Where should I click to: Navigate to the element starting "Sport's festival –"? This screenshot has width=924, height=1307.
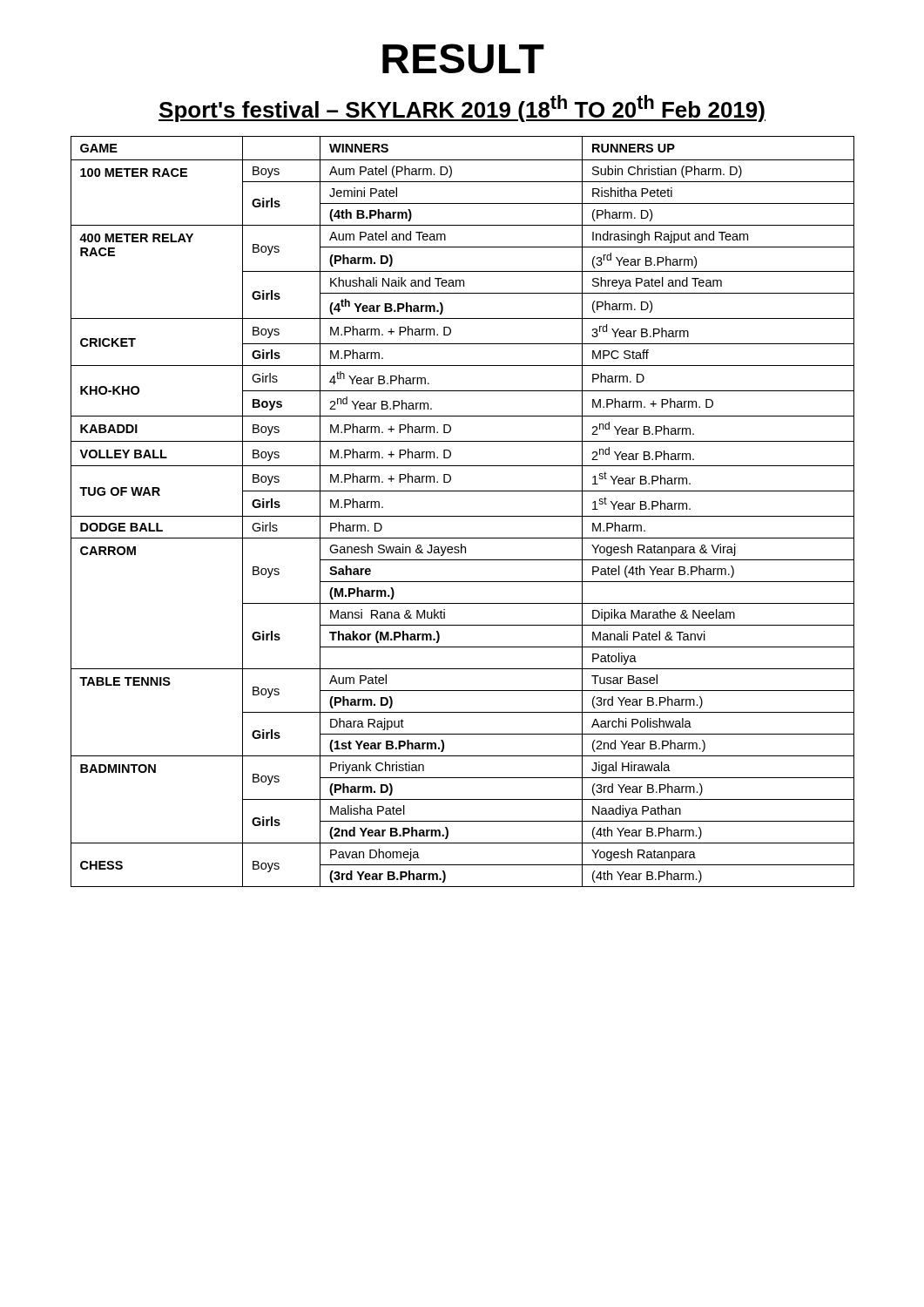coord(462,107)
